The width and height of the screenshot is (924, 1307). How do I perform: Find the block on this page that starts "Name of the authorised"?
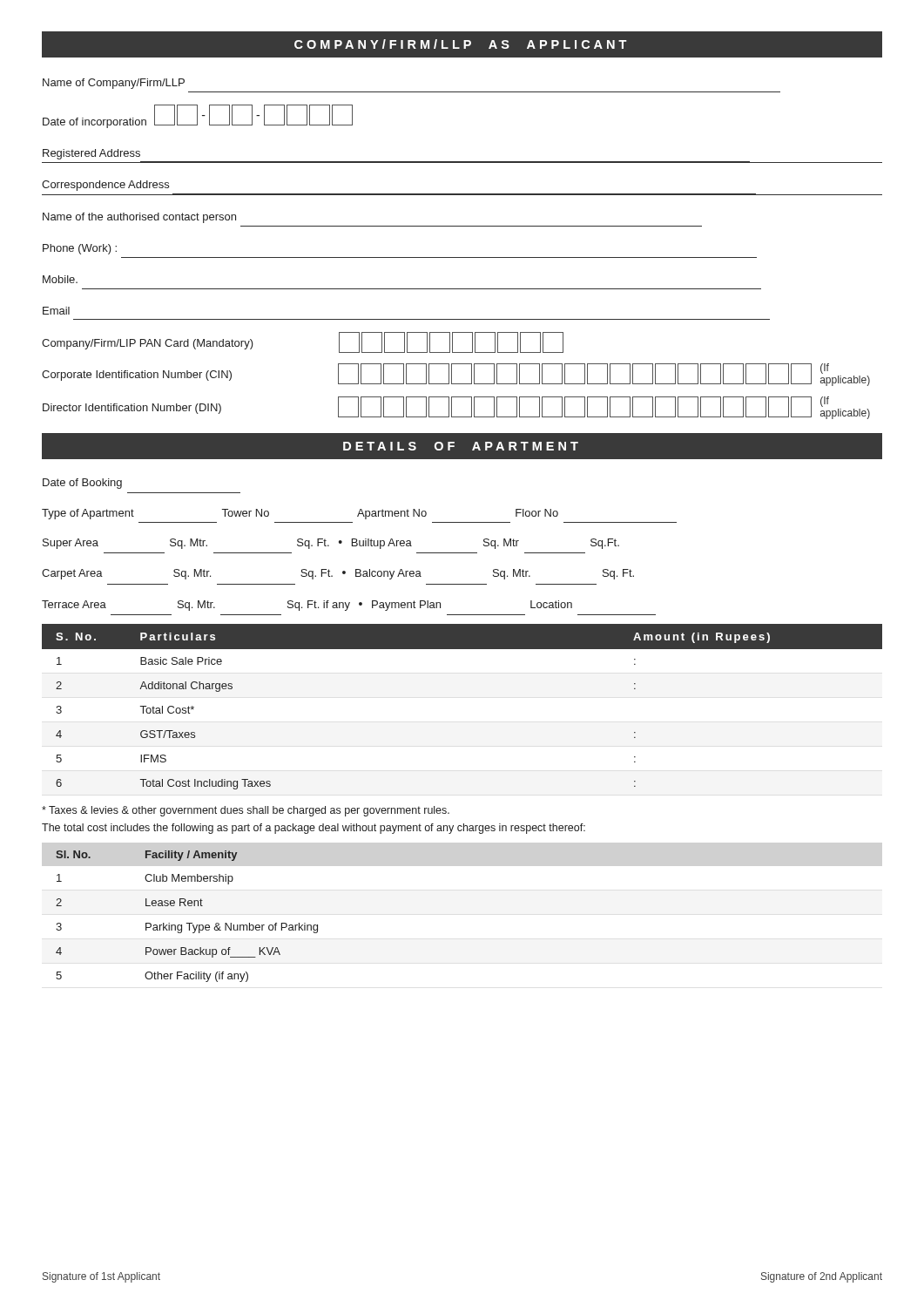[372, 217]
